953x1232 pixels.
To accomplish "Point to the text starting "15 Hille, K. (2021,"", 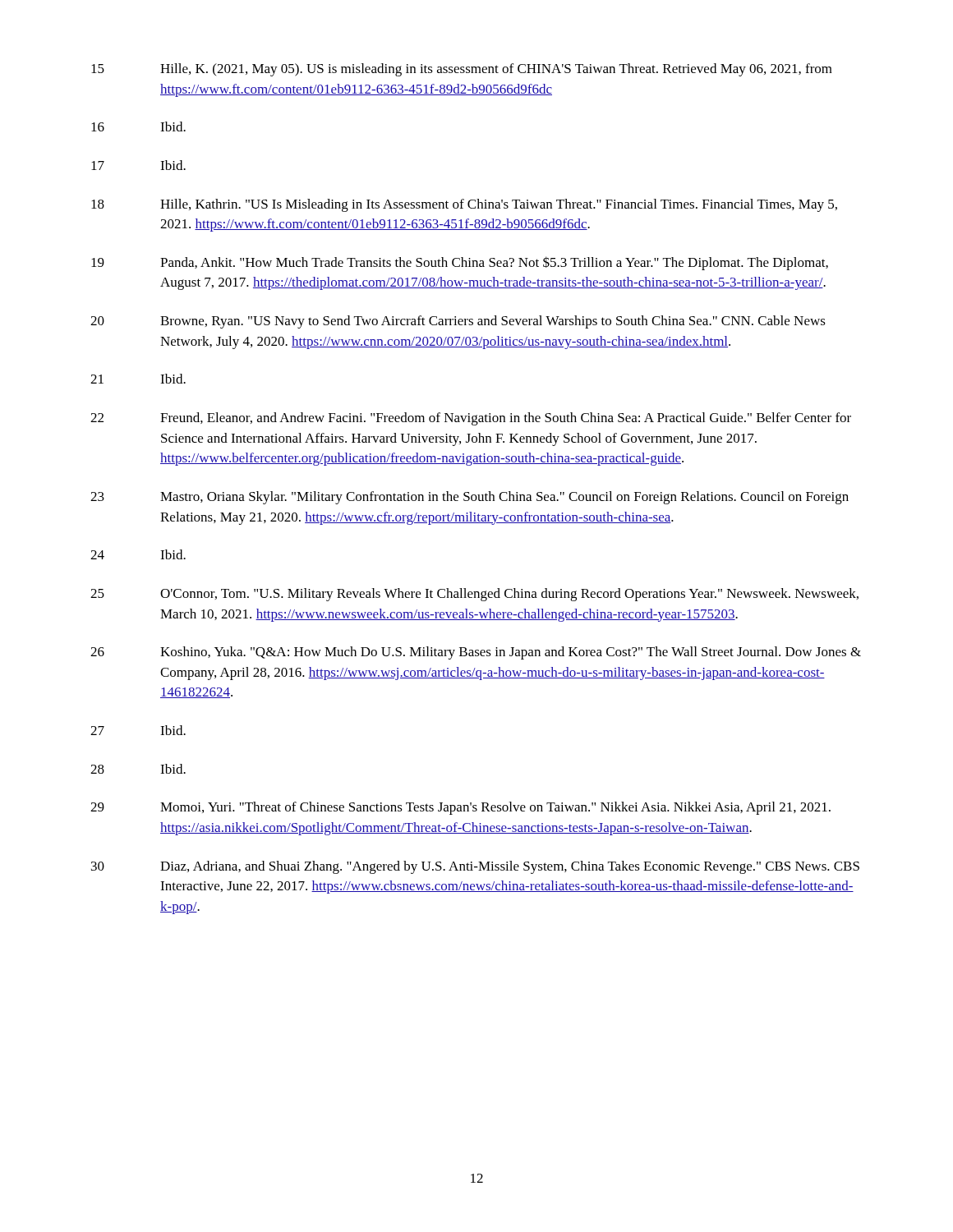I will tap(476, 79).
